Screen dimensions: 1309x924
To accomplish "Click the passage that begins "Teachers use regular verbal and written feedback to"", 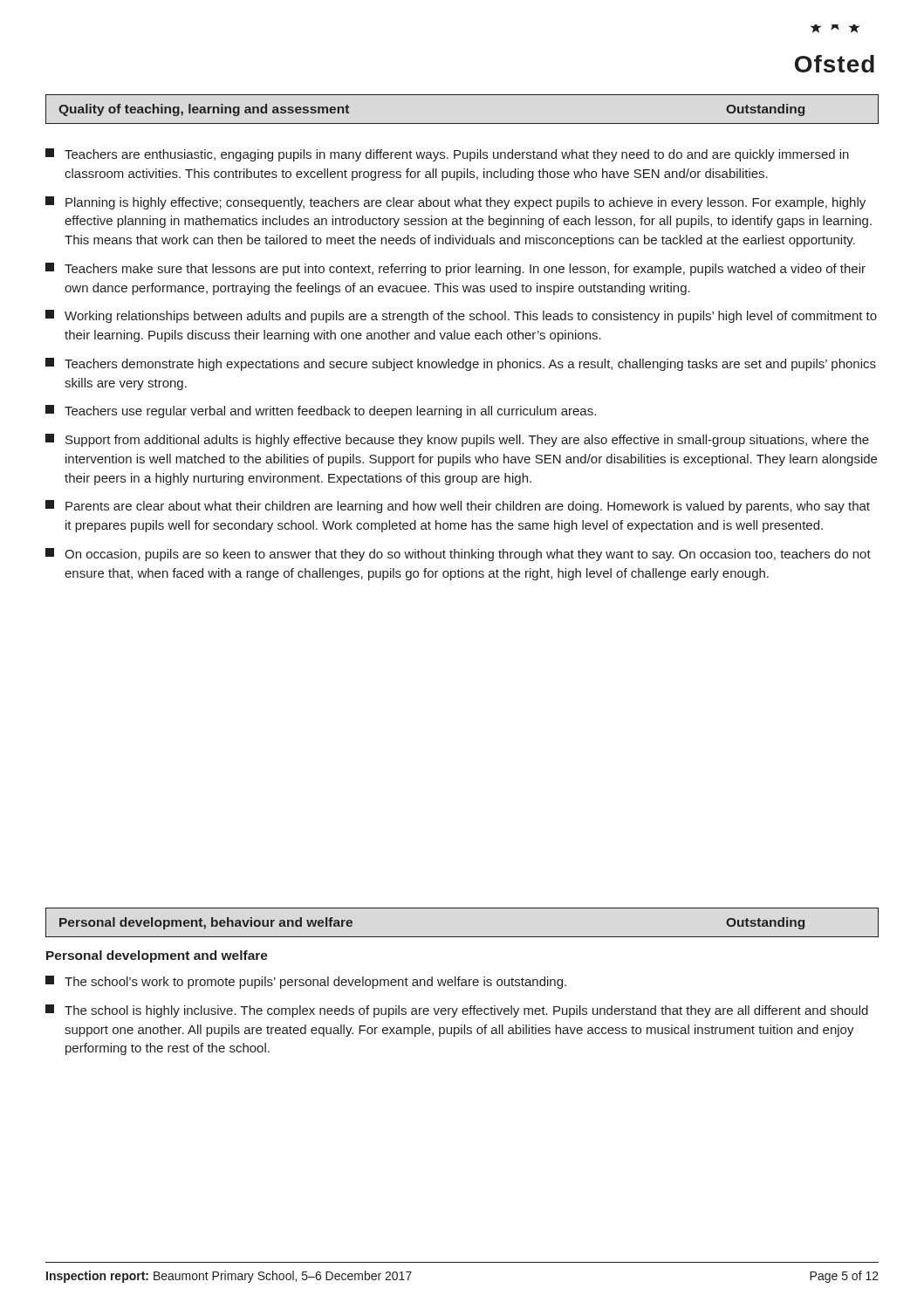I will (x=462, y=411).
